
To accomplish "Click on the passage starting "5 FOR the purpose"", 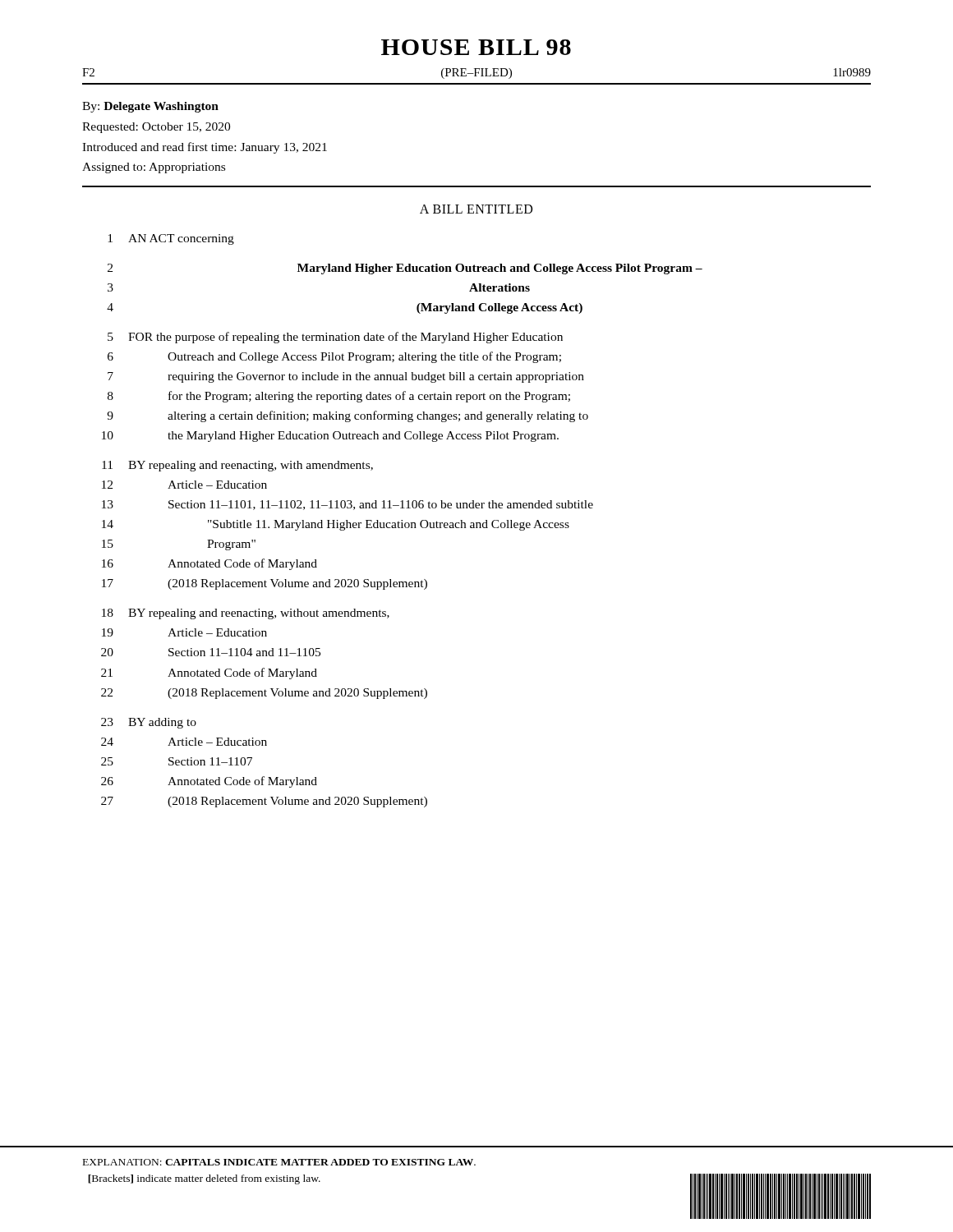I will (476, 337).
